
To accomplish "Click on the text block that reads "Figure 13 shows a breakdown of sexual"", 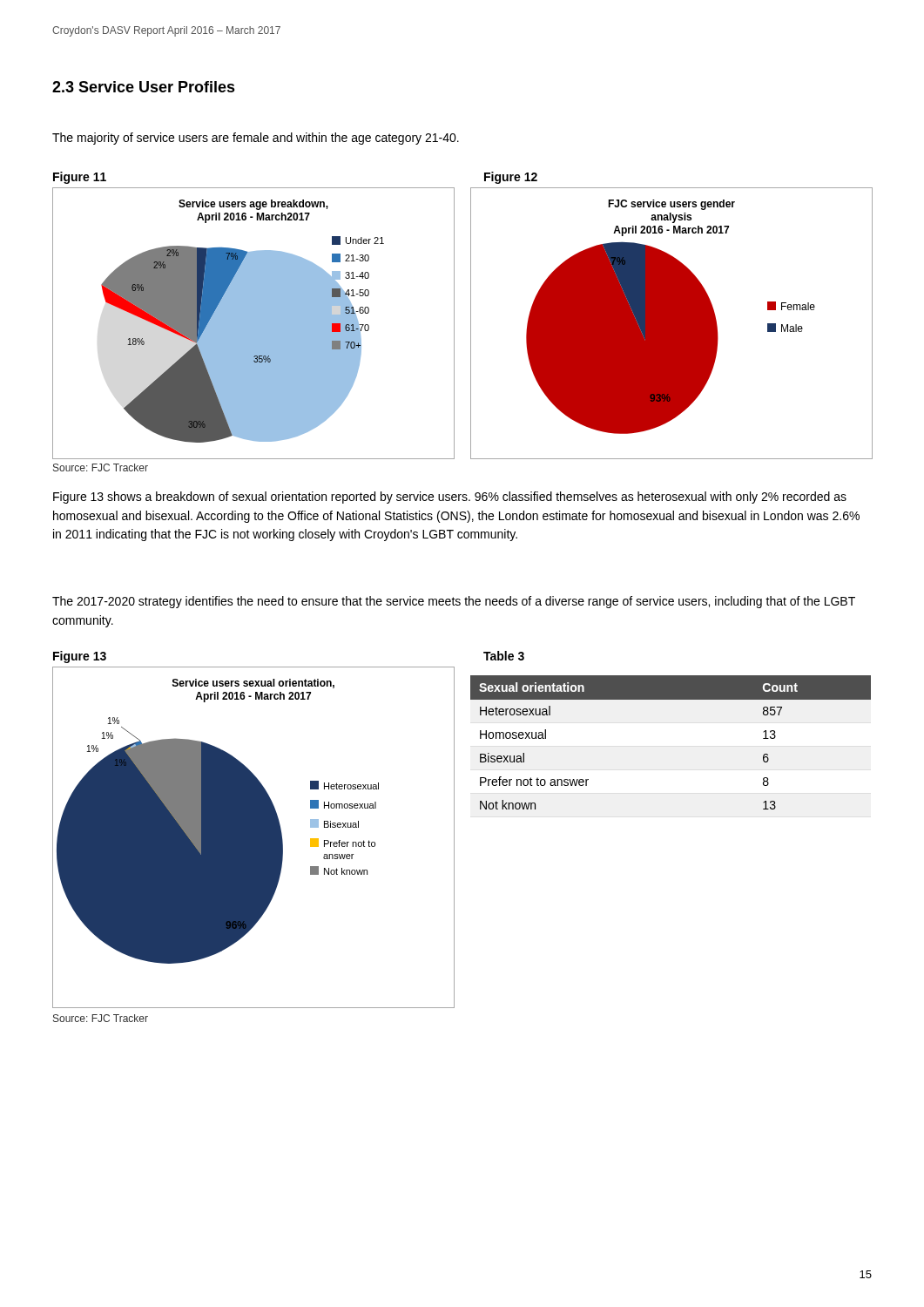I will tap(456, 516).
